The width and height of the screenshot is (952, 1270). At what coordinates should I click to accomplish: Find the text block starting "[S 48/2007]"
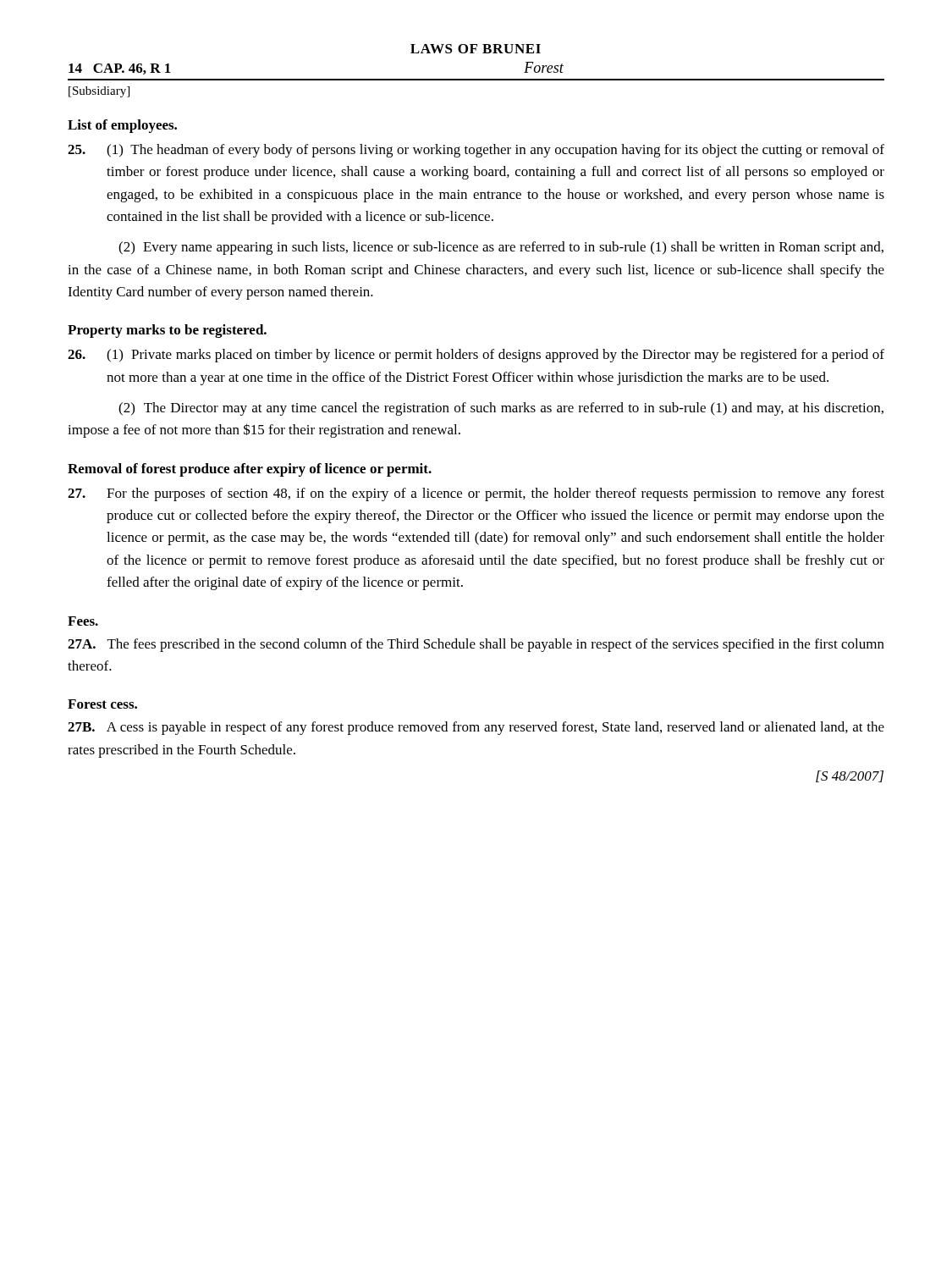click(850, 776)
